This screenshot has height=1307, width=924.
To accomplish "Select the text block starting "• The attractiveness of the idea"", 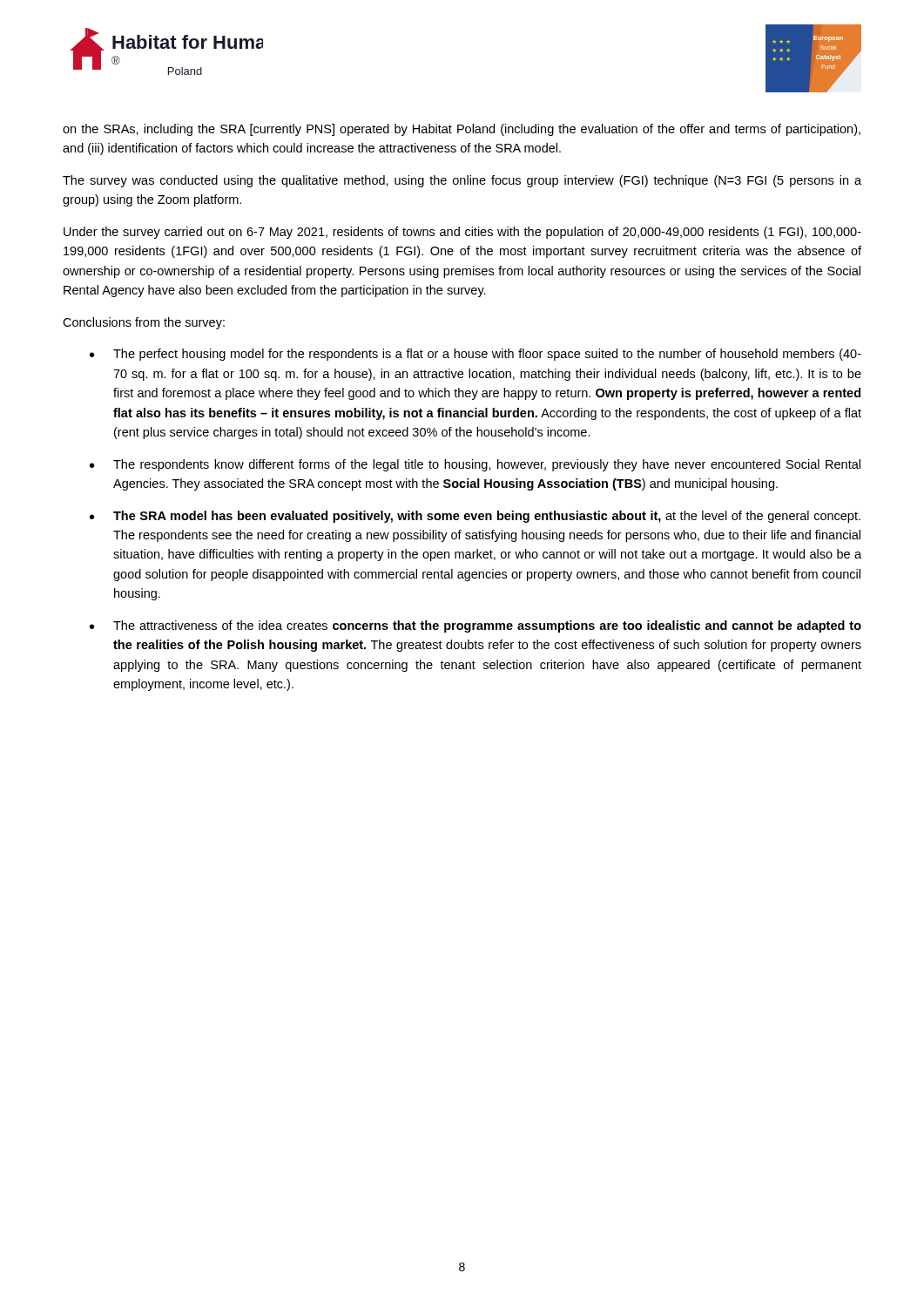I will coord(475,655).
